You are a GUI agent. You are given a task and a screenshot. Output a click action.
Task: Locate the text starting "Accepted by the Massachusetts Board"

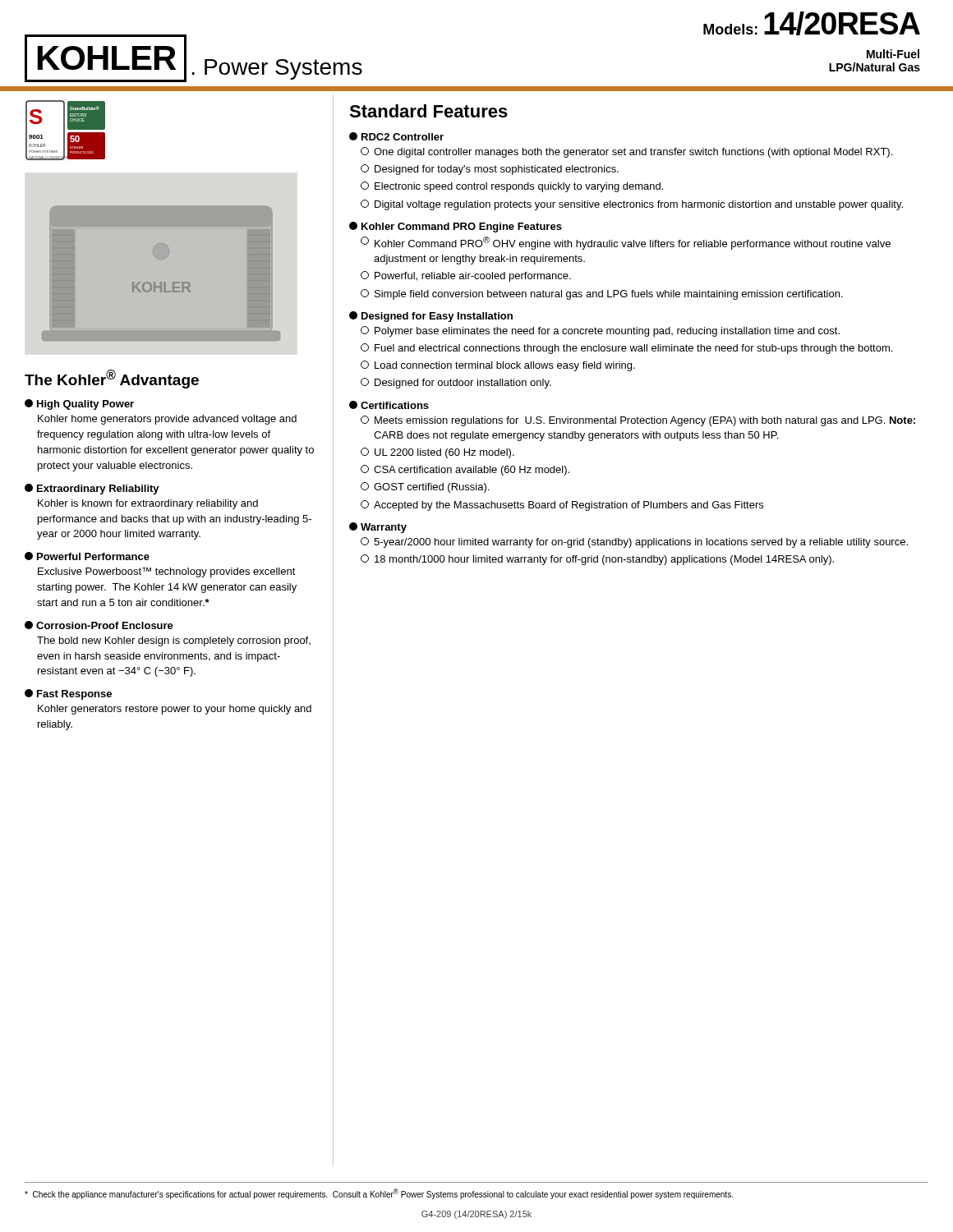click(x=562, y=505)
